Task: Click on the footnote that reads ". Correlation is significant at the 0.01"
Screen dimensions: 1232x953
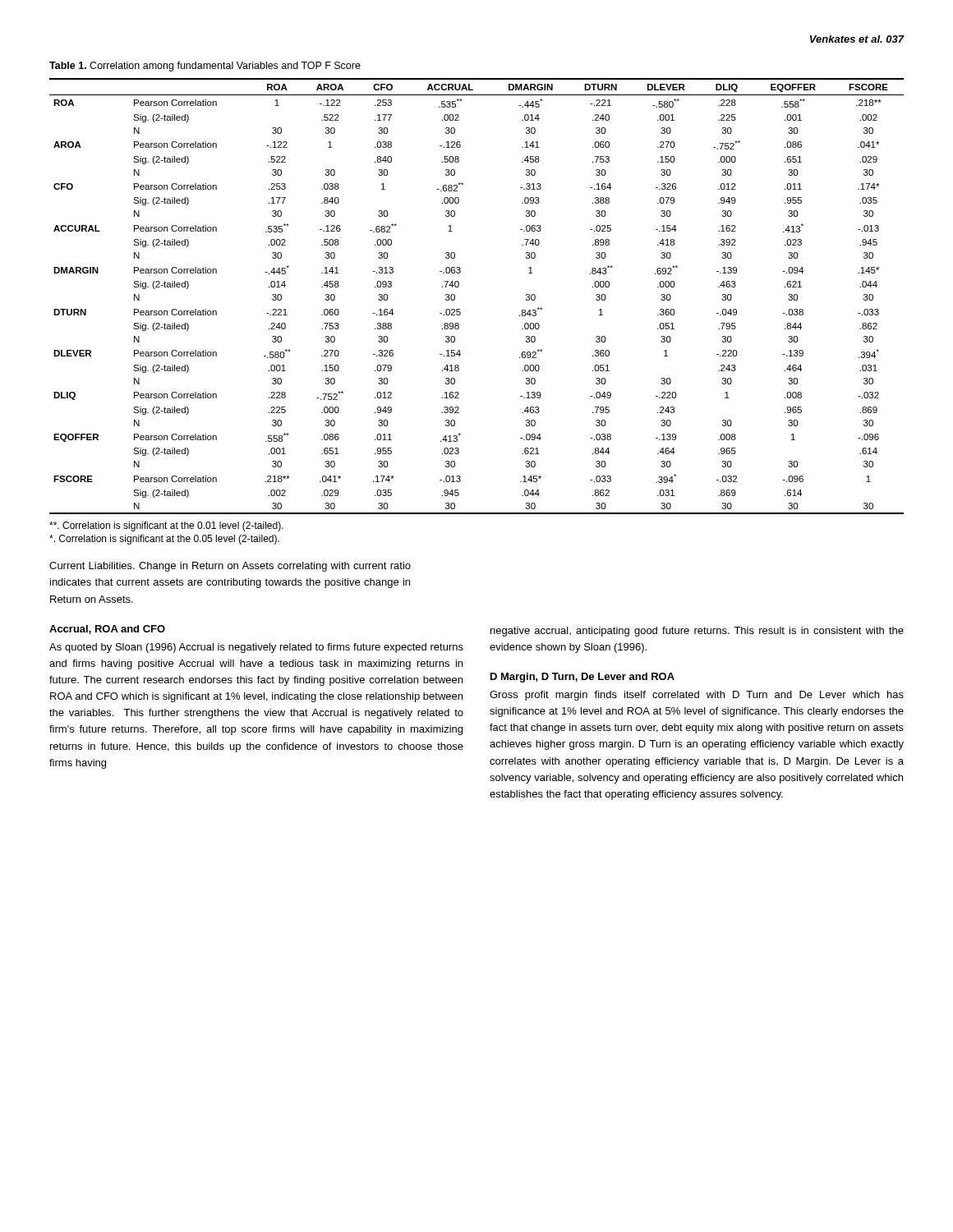Action: point(167,526)
